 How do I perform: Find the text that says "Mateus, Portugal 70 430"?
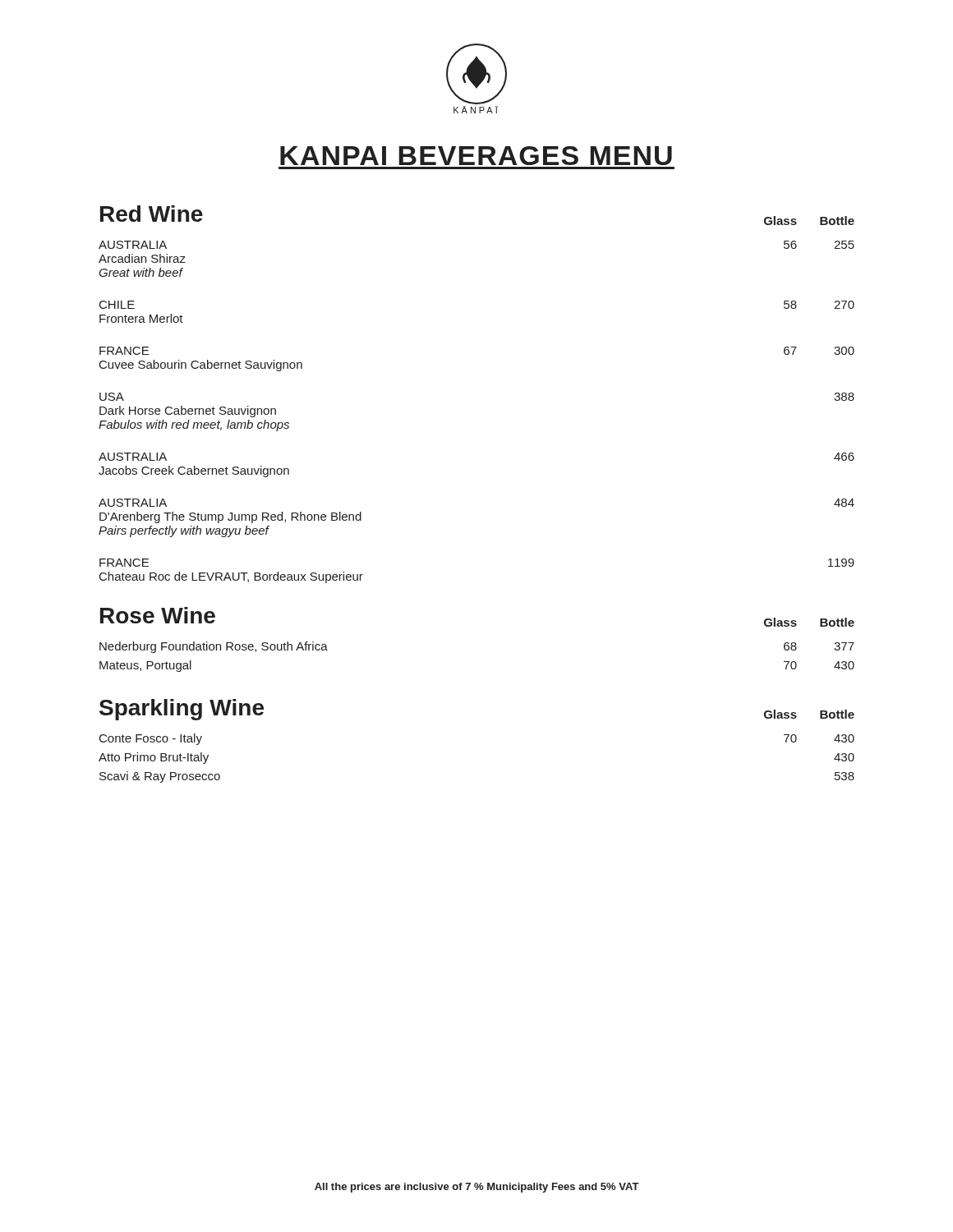tap(150, 666)
